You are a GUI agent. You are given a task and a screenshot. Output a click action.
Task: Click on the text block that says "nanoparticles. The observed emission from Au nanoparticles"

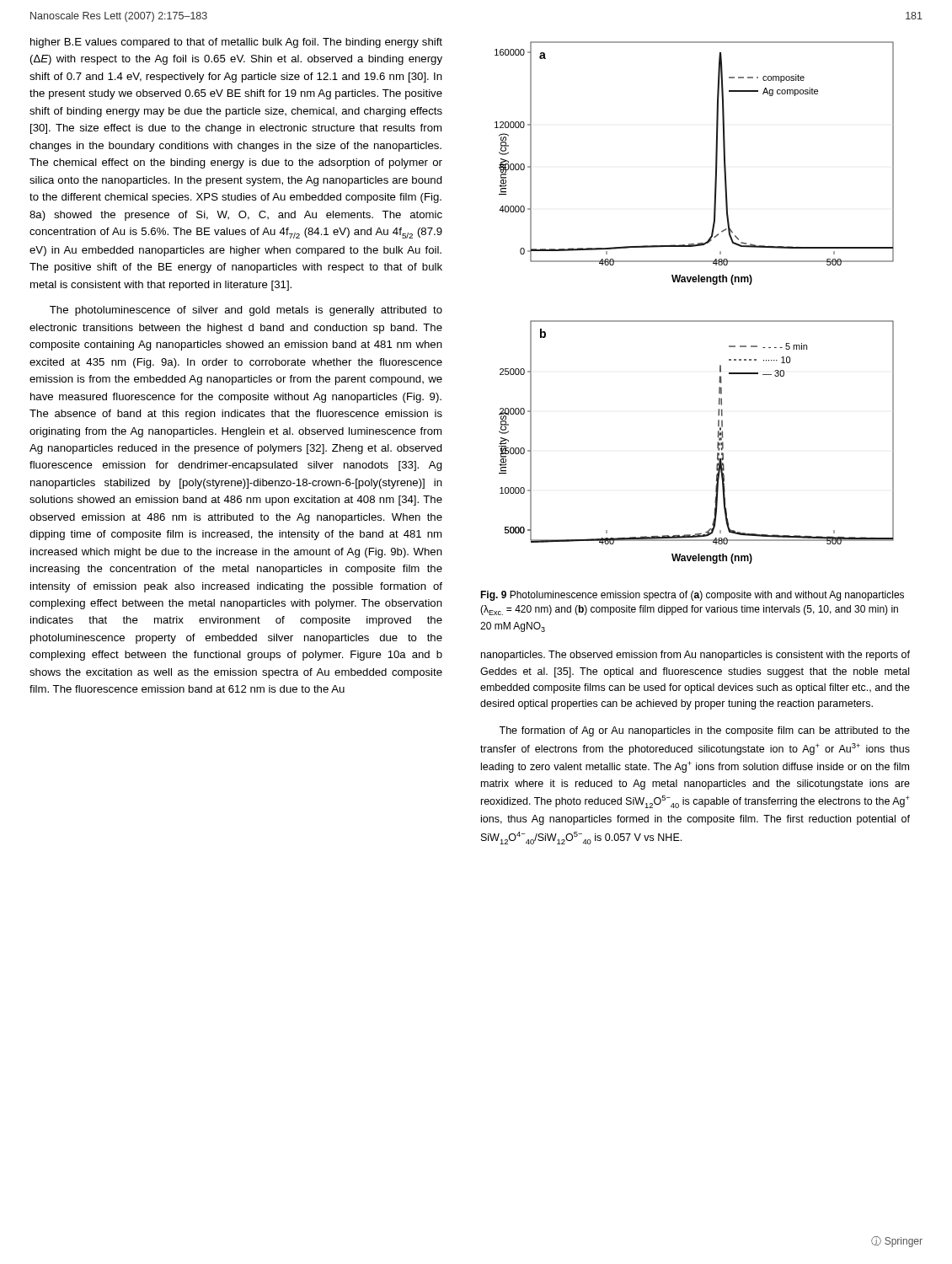click(x=695, y=748)
